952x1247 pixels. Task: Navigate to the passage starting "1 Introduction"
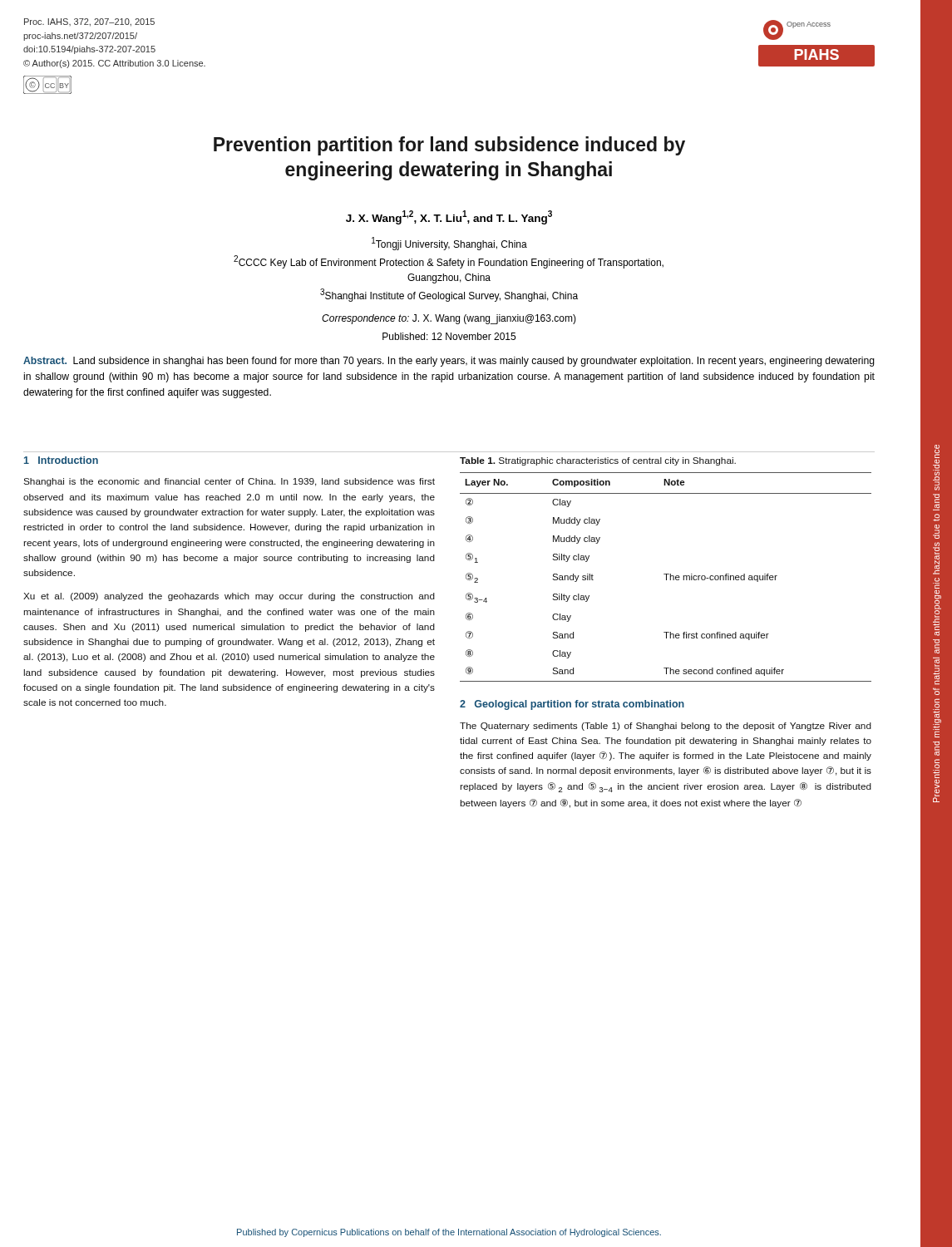(61, 461)
